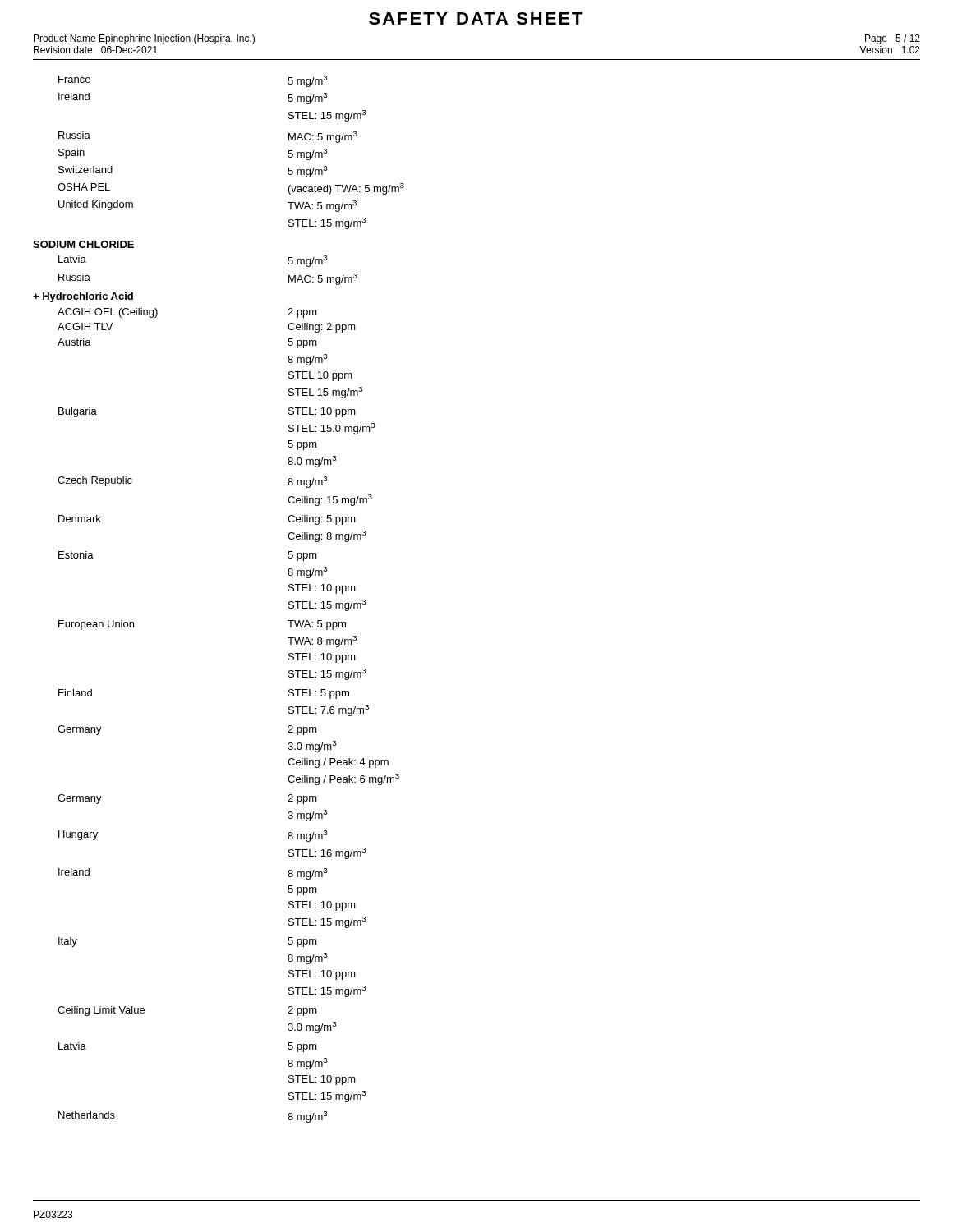
Task: Navigate to the element starting "United Kingdom TWA: 5 mg/m3"
Action: coord(96,206)
